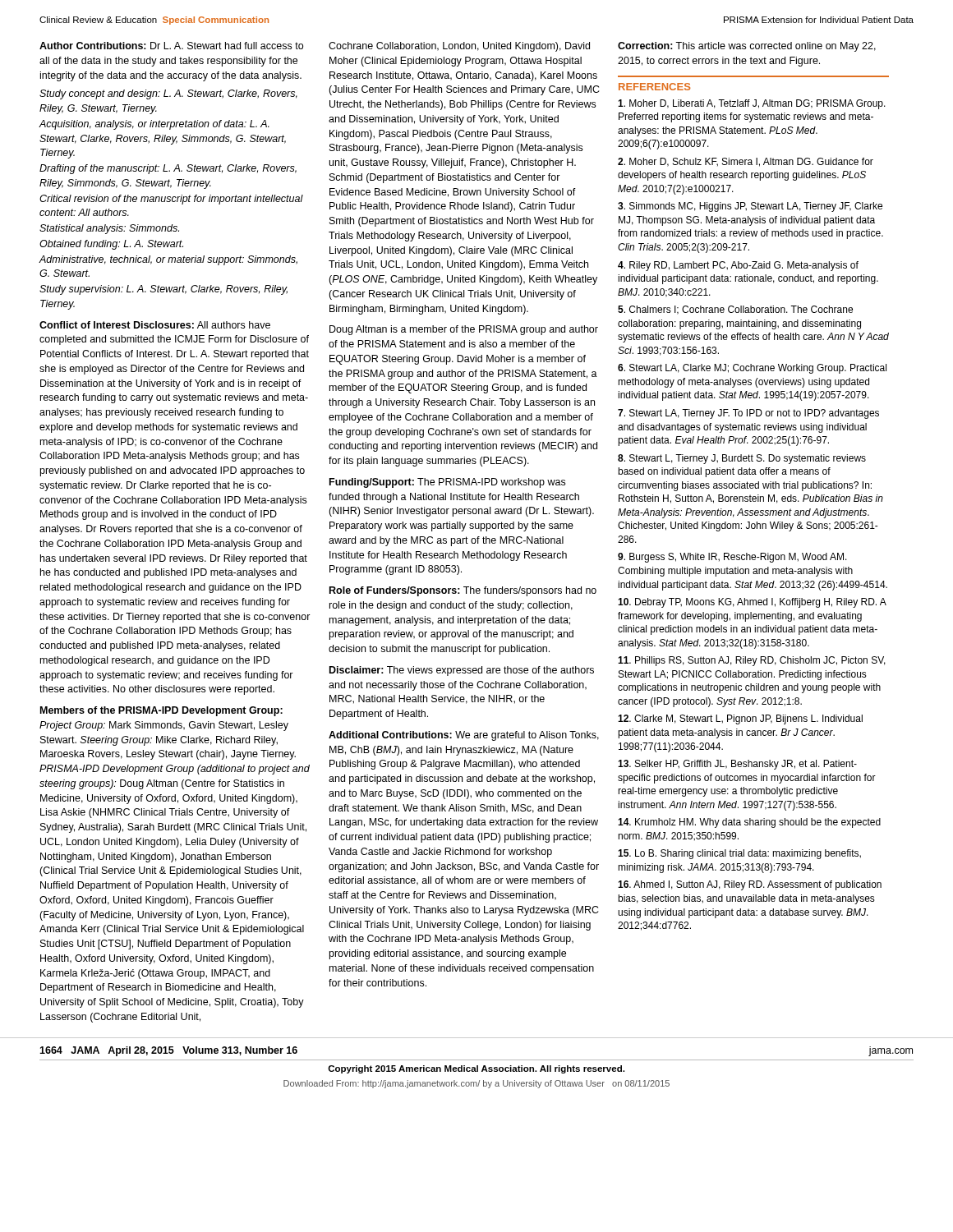Select the text block that says "Debray TP, Moons KG,"
Image resolution: width=953 pixels, height=1232 pixels.
click(752, 623)
